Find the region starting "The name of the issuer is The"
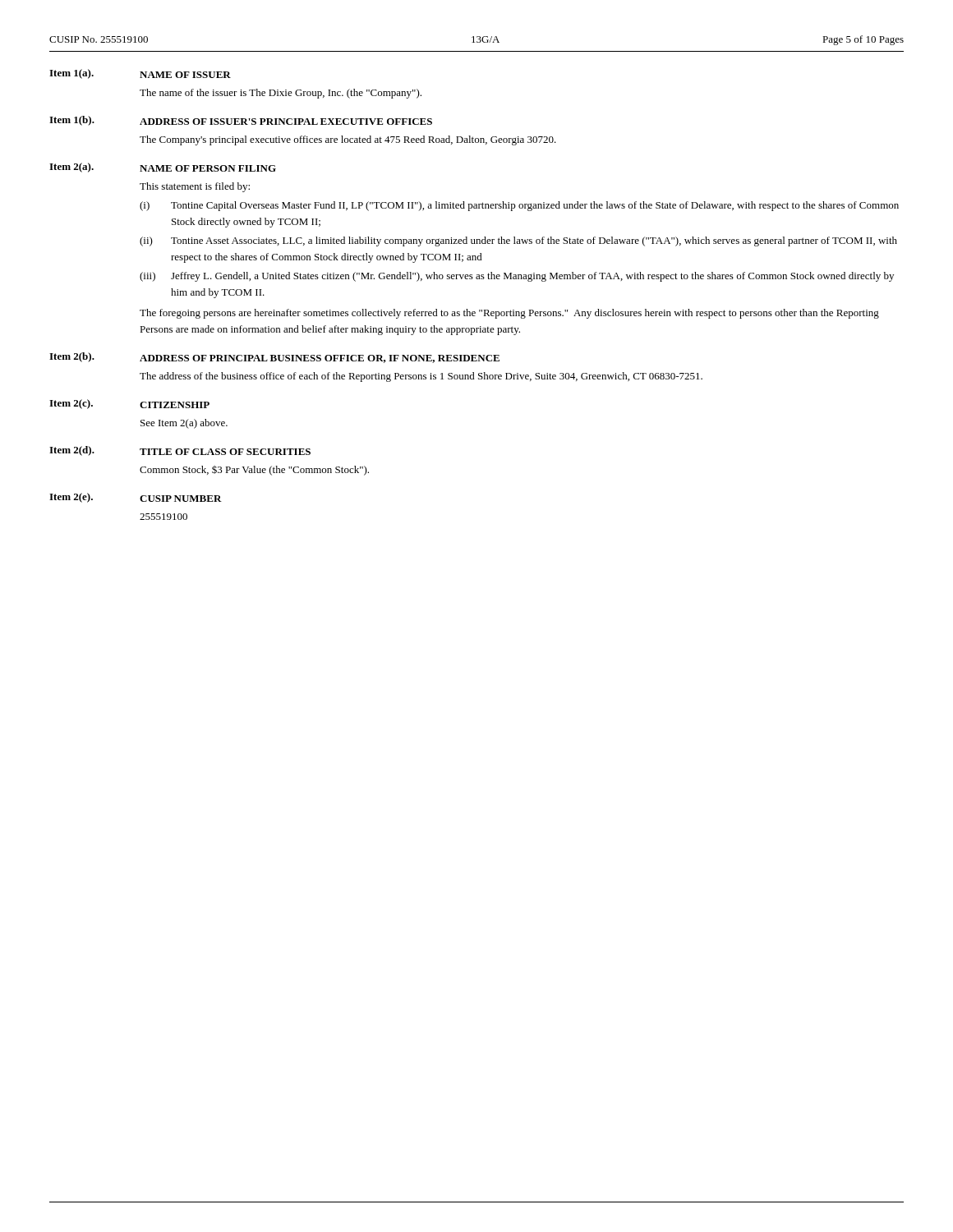The height and width of the screenshot is (1232, 953). pos(281,92)
